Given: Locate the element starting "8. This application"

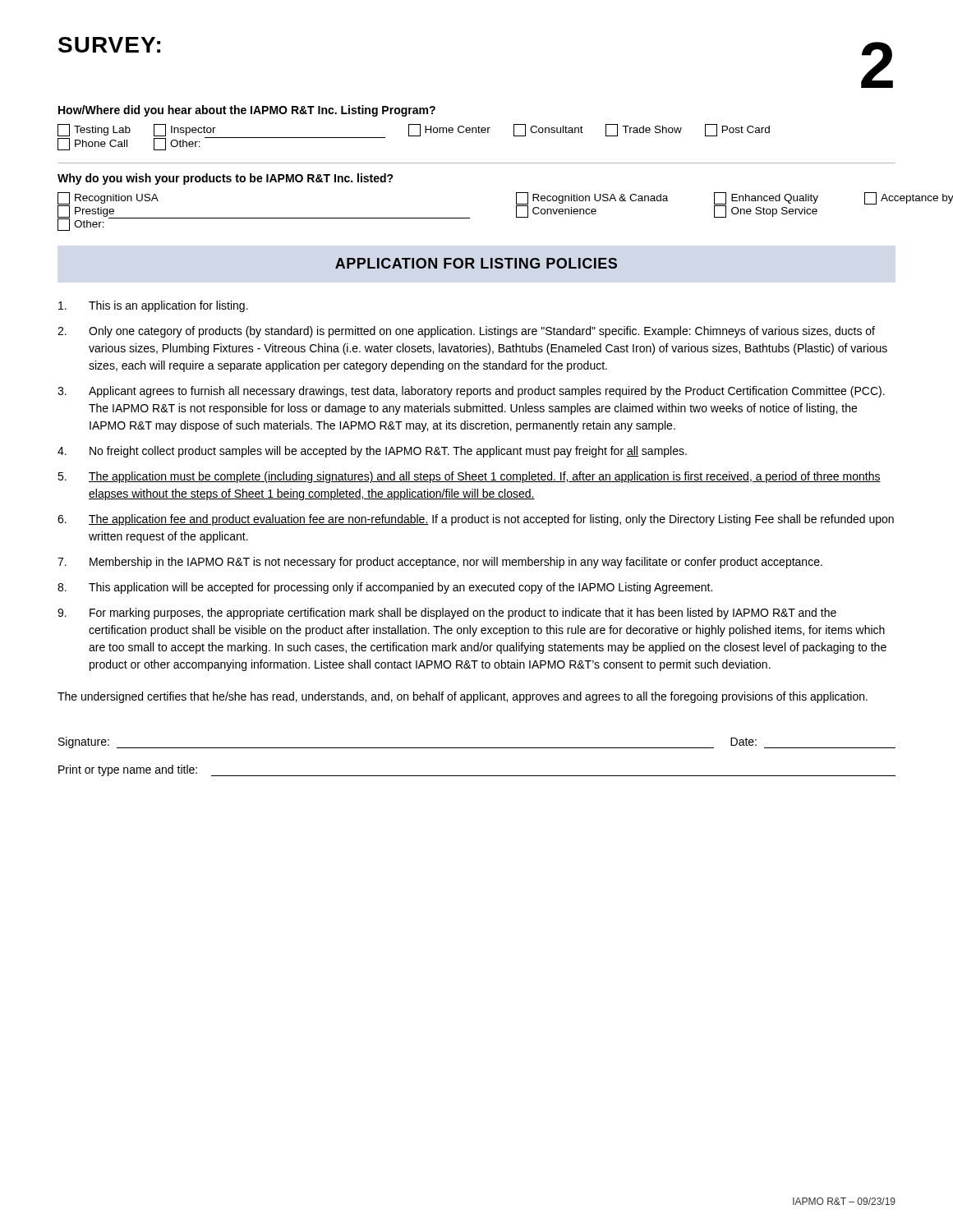Looking at the screenshot, I should (476, 588).
